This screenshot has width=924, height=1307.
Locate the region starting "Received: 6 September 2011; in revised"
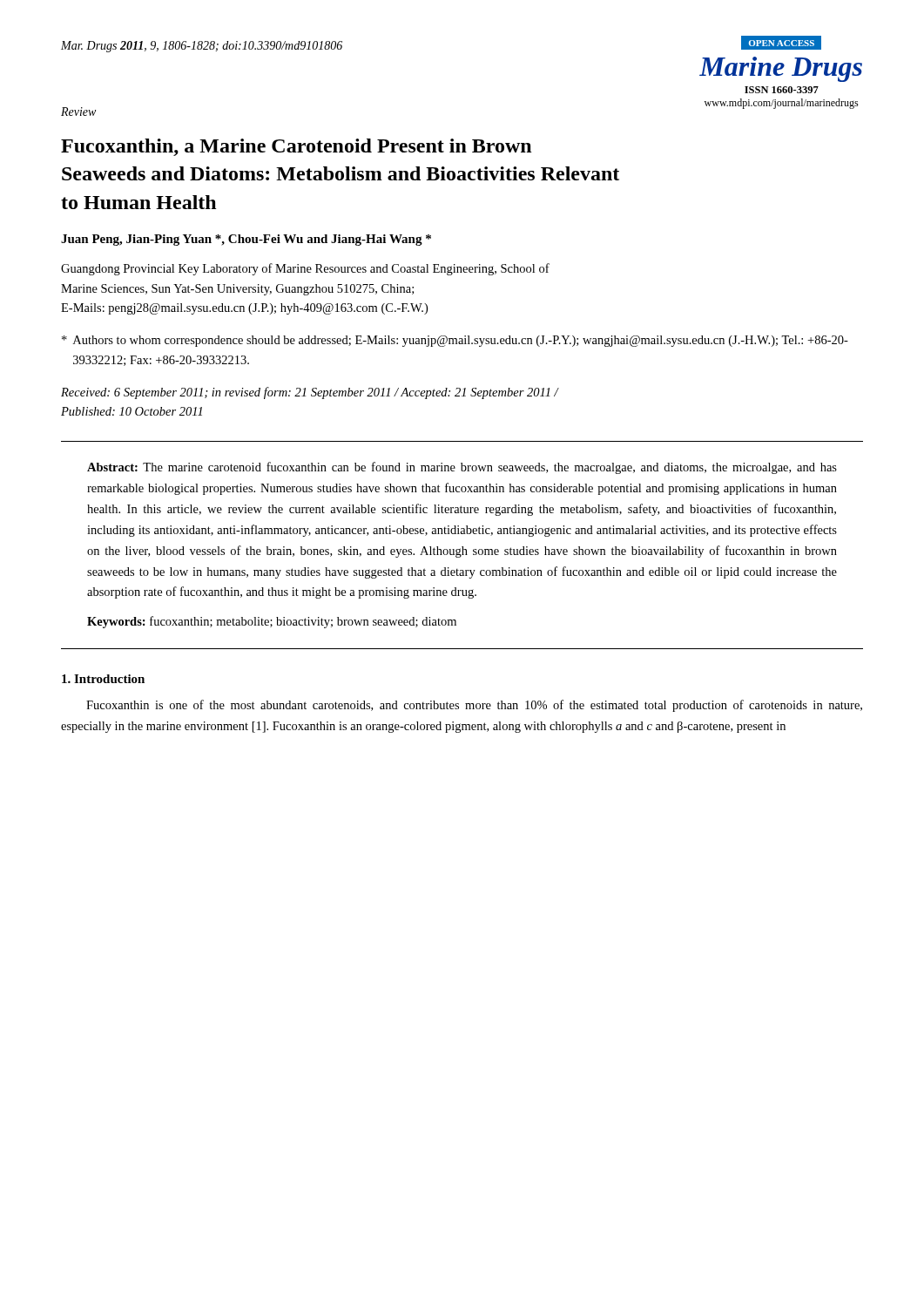pos(309,402)
